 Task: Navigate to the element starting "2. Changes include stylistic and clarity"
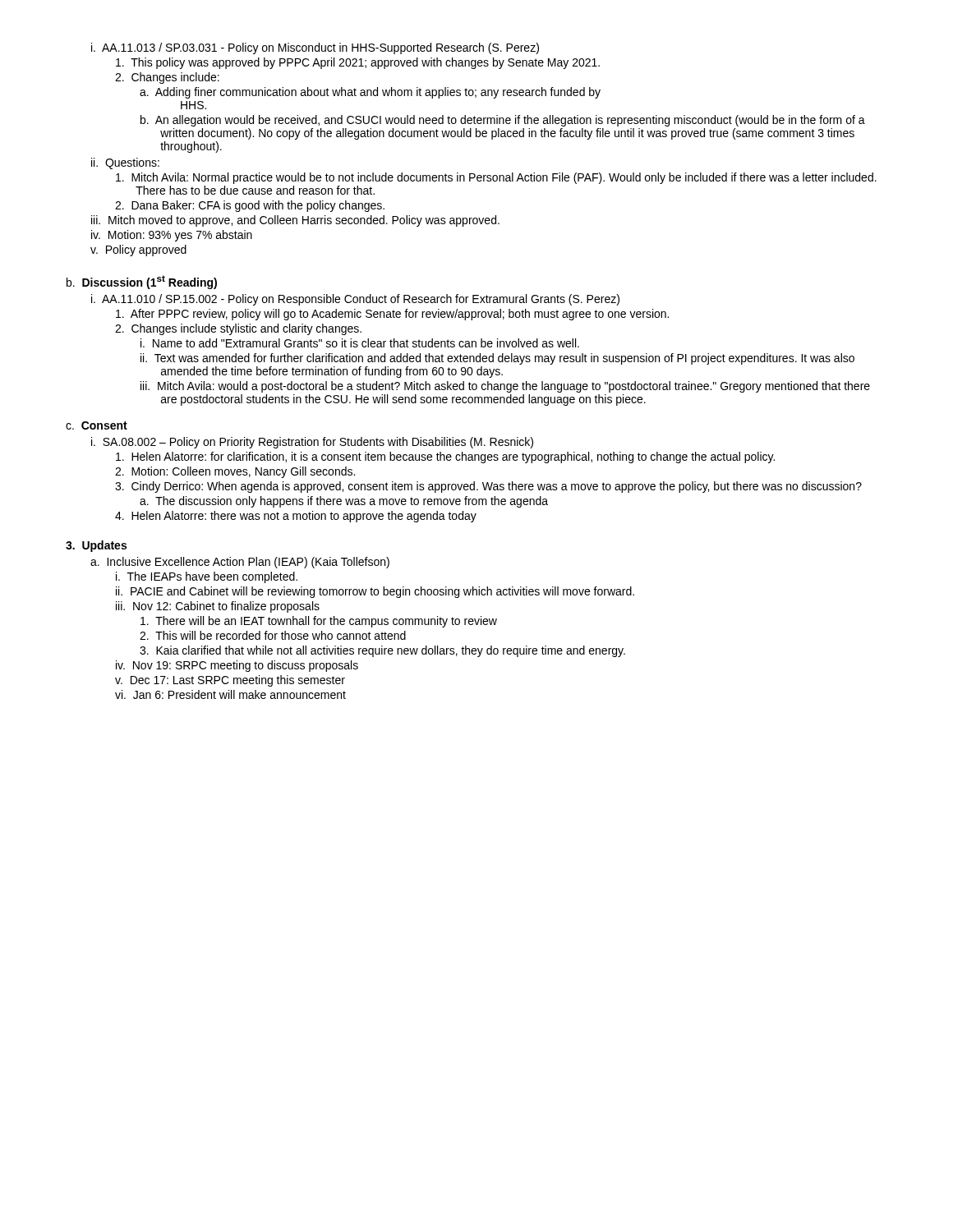(239, 328)
